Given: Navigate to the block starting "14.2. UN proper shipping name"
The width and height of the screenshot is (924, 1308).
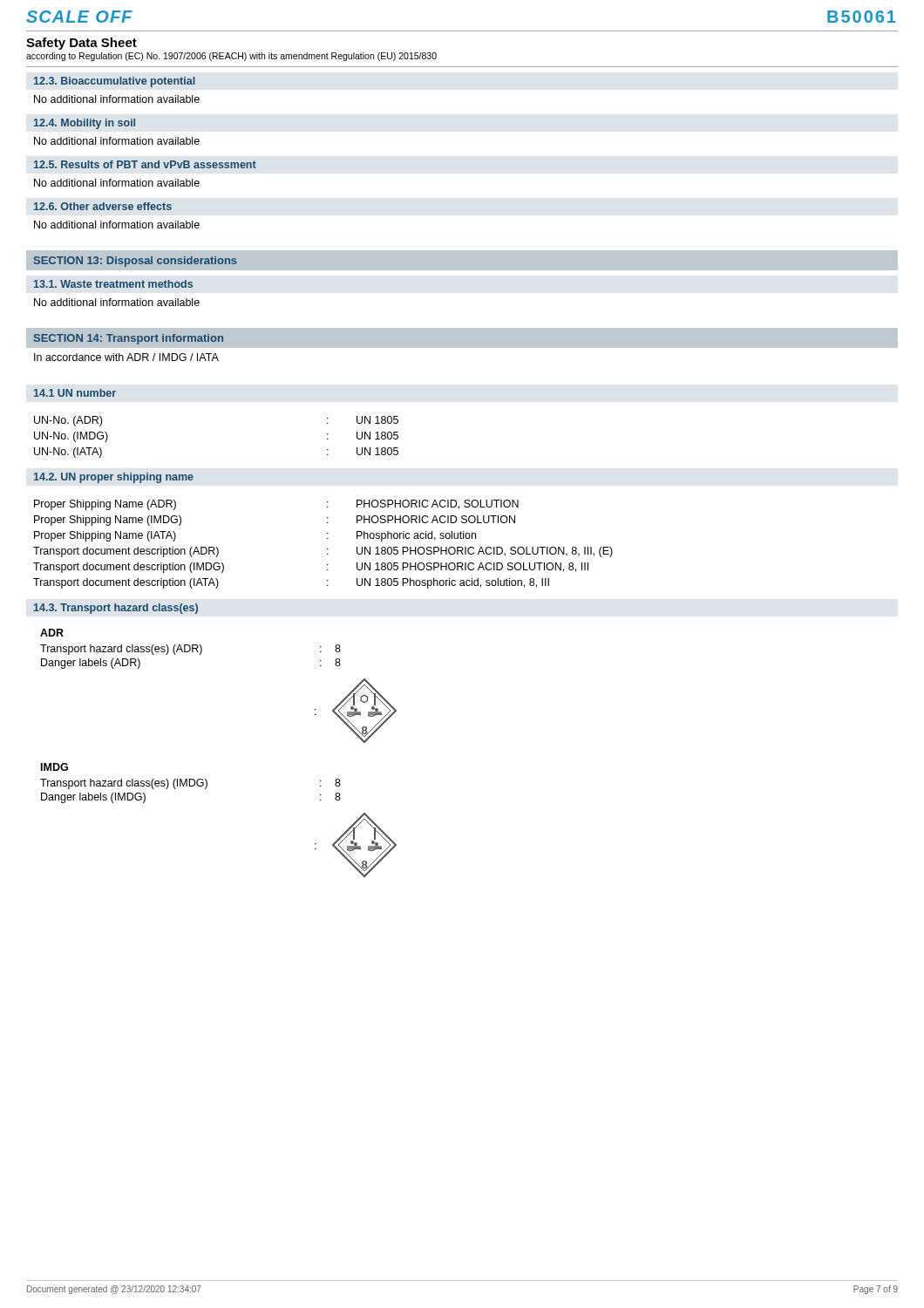Looking at the screenshot, I should (x=113, y=477).
